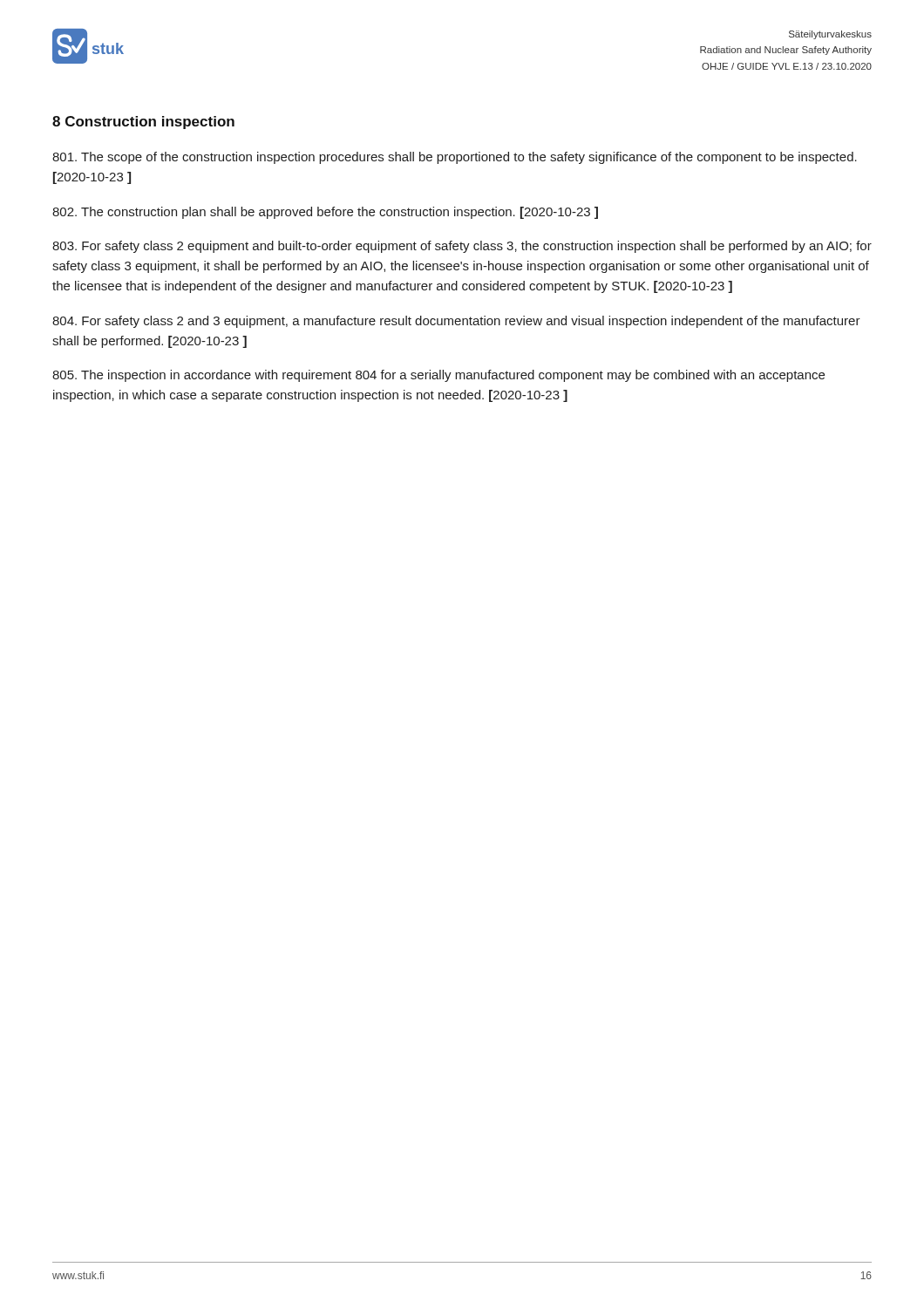Screen dimensions: 1308x924
Task: Locate the block starting "8 Construction inspection"
Action: pos(144,122)
